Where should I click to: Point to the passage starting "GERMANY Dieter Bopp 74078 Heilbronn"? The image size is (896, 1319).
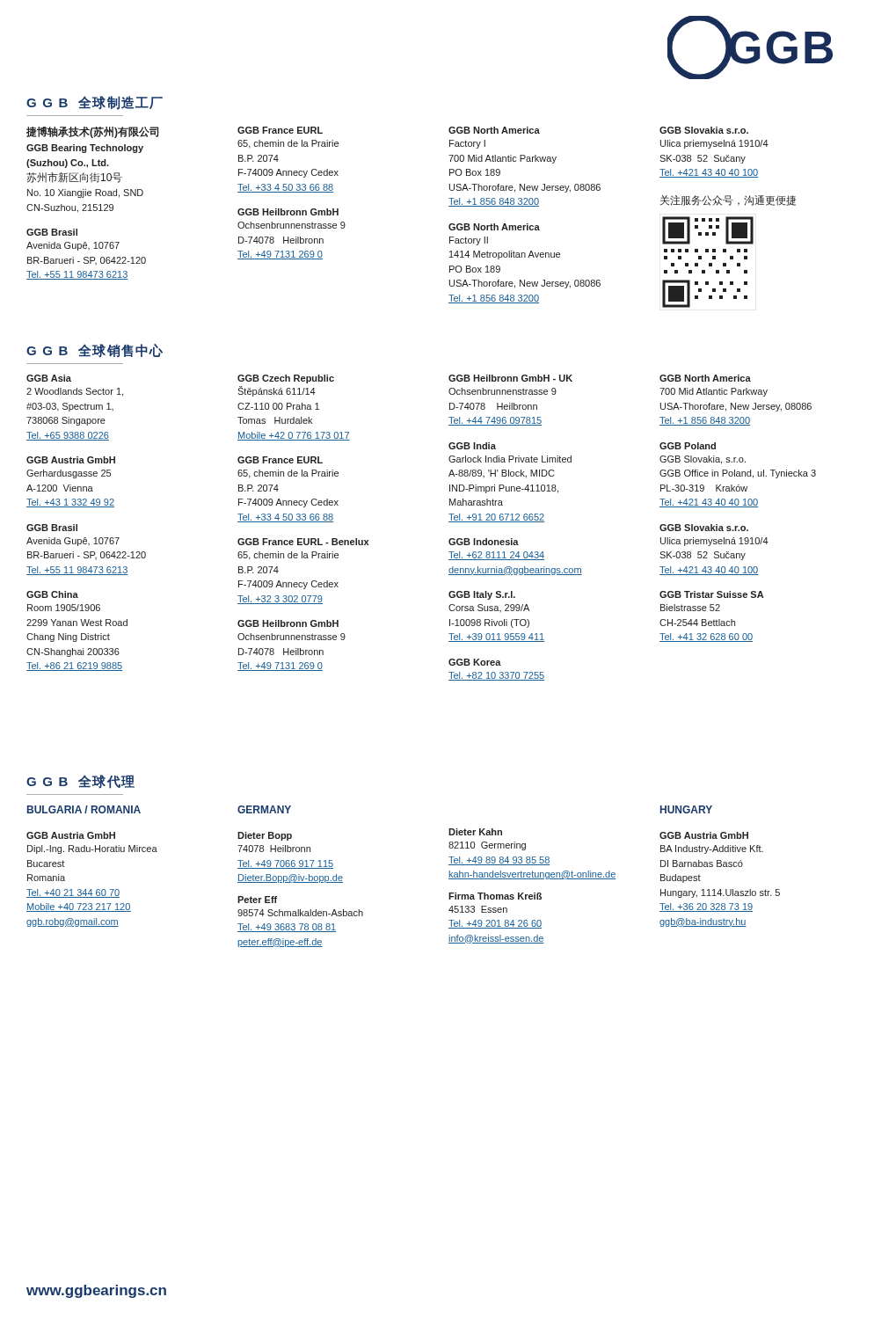coord(339,876)
